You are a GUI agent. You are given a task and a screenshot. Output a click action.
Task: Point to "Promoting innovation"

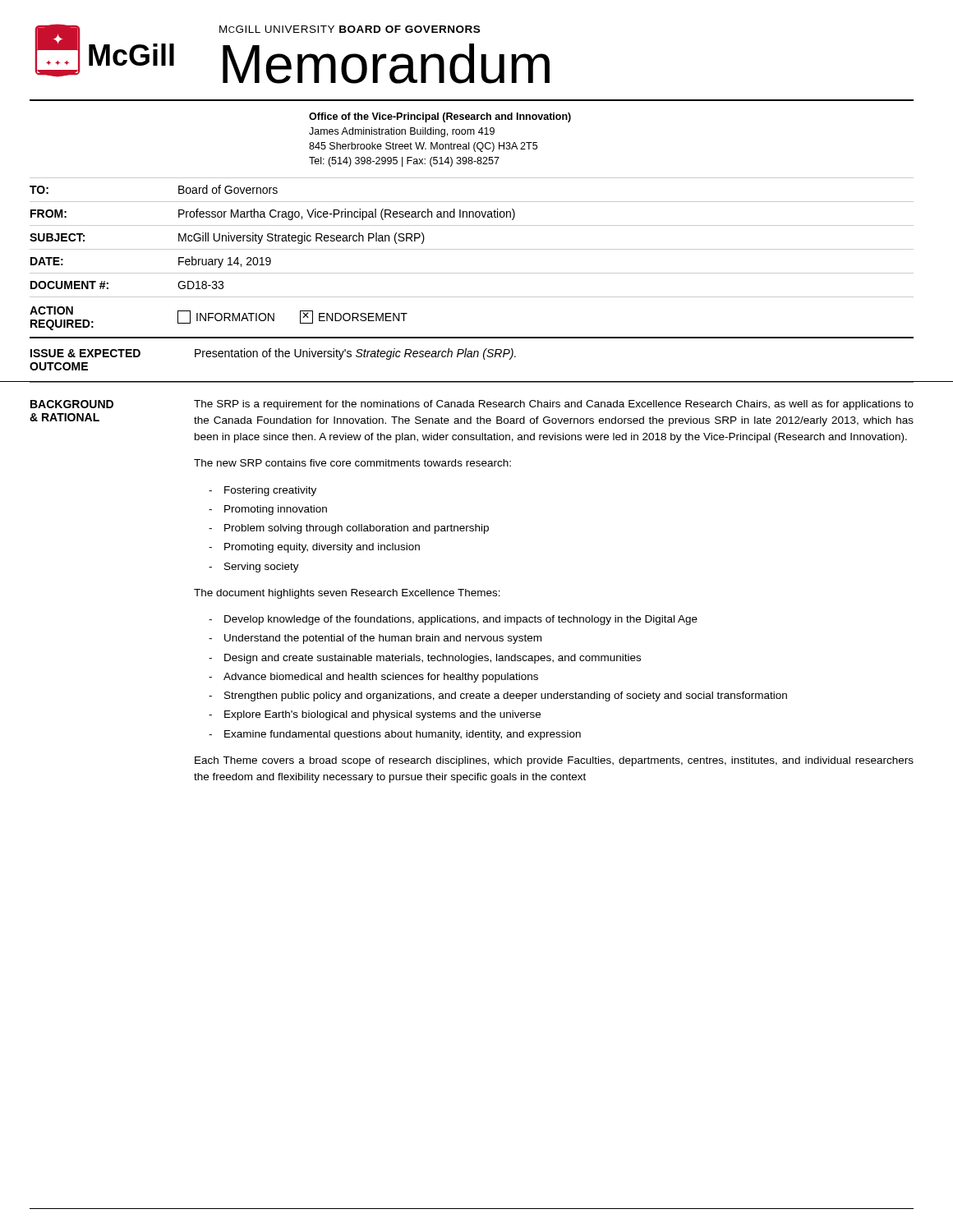pyautogui.click(x=276, y=509)
